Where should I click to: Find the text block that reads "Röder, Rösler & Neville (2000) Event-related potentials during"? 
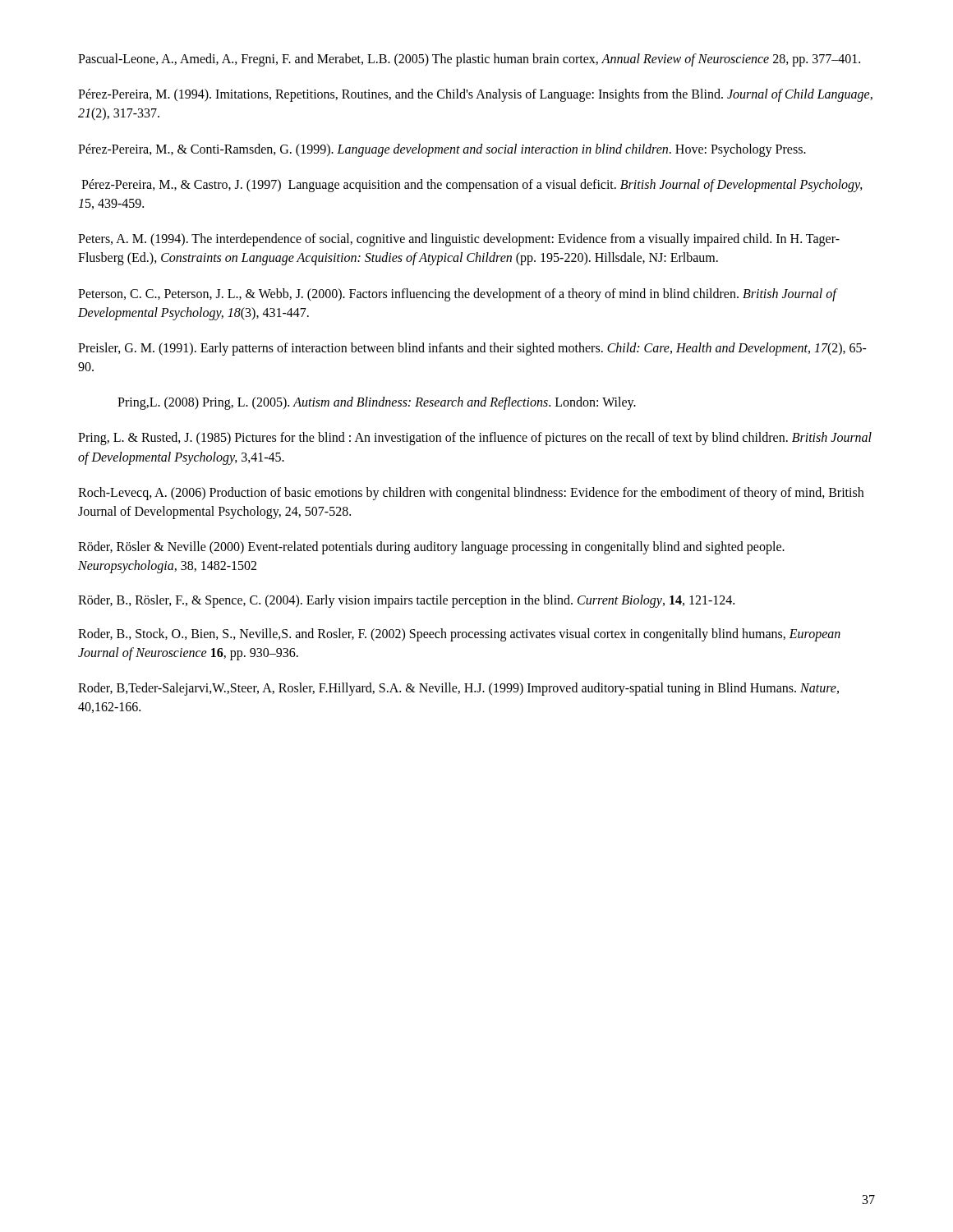pos(432,556)
